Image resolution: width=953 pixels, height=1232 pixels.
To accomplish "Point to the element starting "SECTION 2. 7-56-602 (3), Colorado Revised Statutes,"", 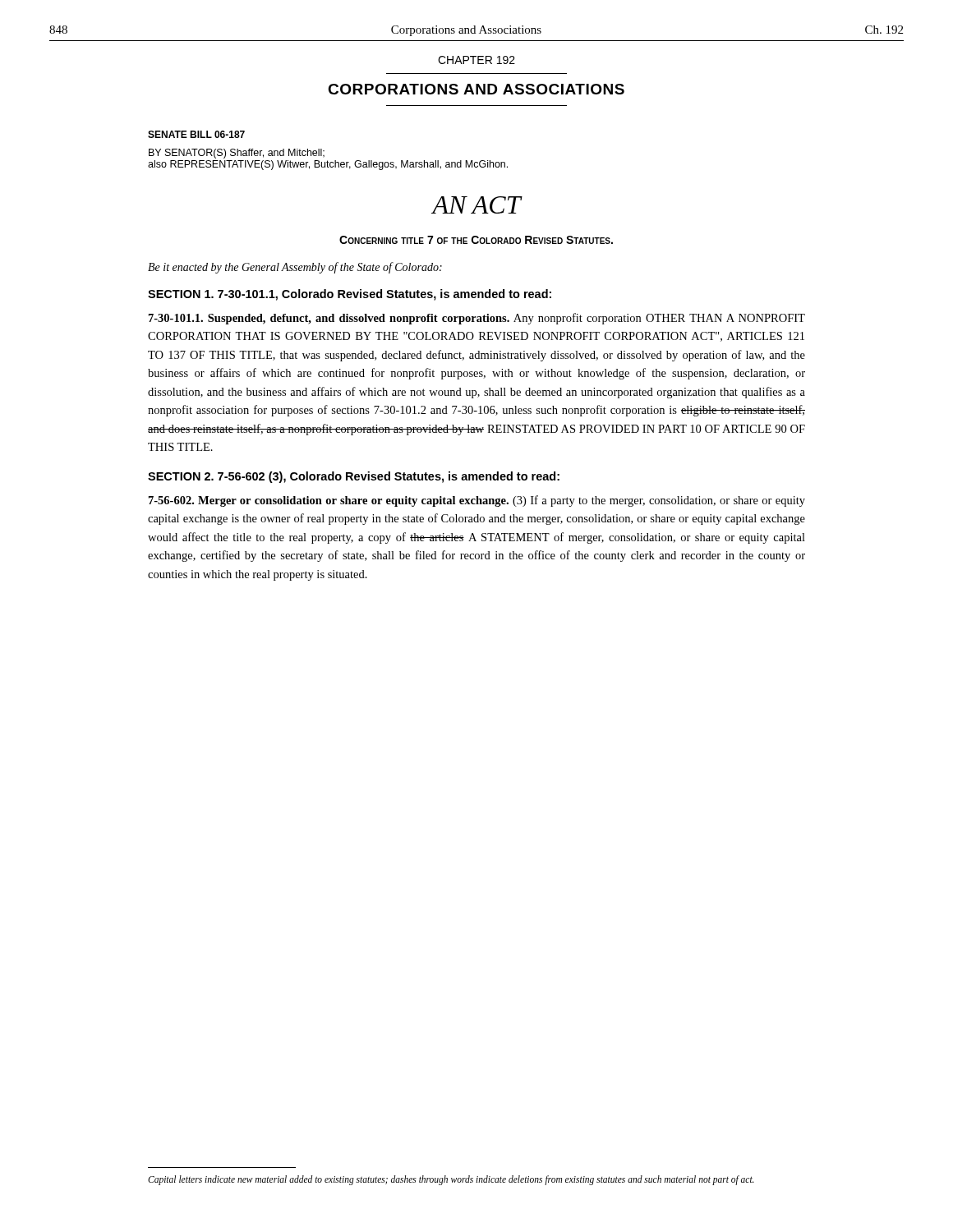I will click(x=354, y=476).
